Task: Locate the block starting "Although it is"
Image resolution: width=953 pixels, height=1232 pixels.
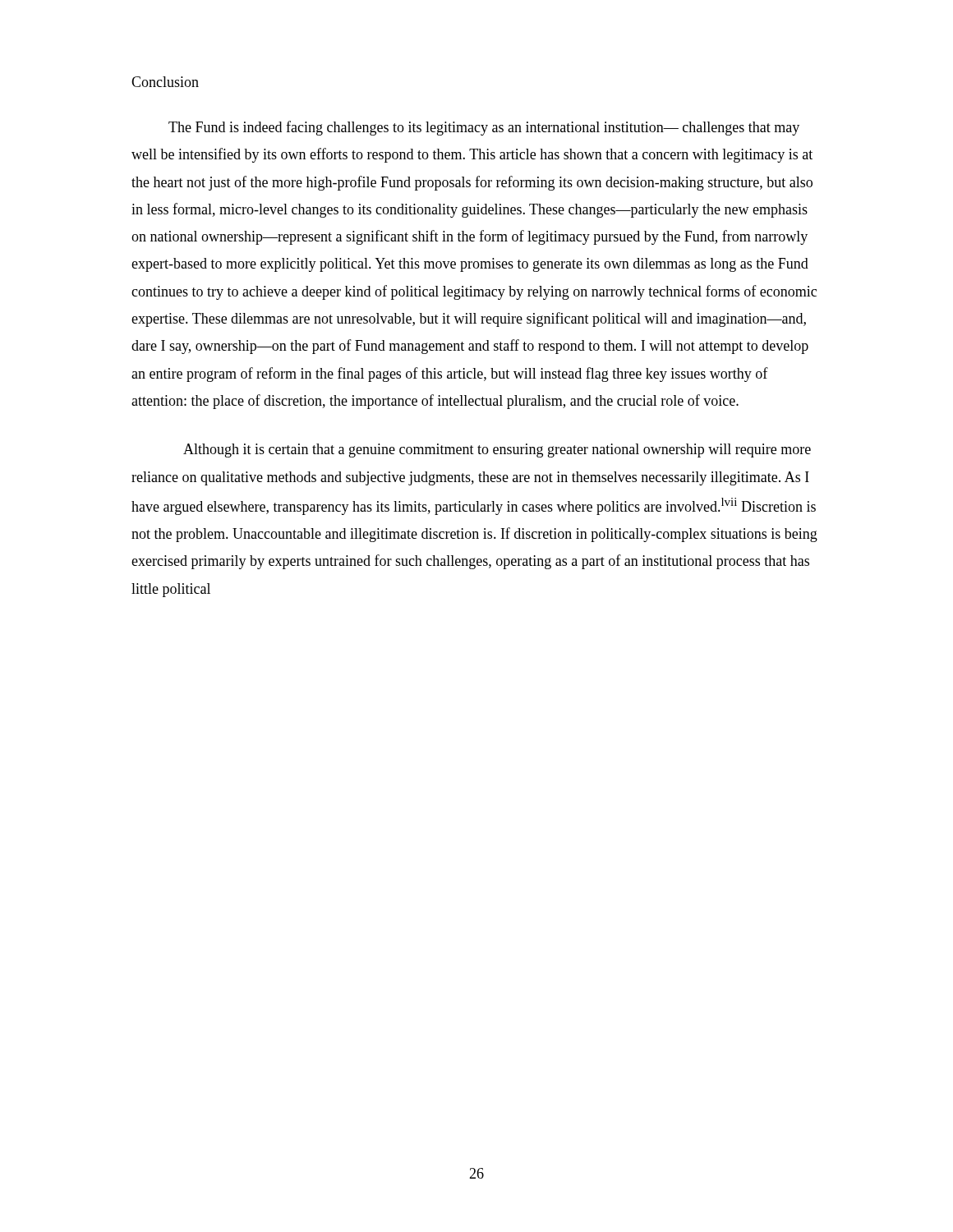Action: coord(476,520)
